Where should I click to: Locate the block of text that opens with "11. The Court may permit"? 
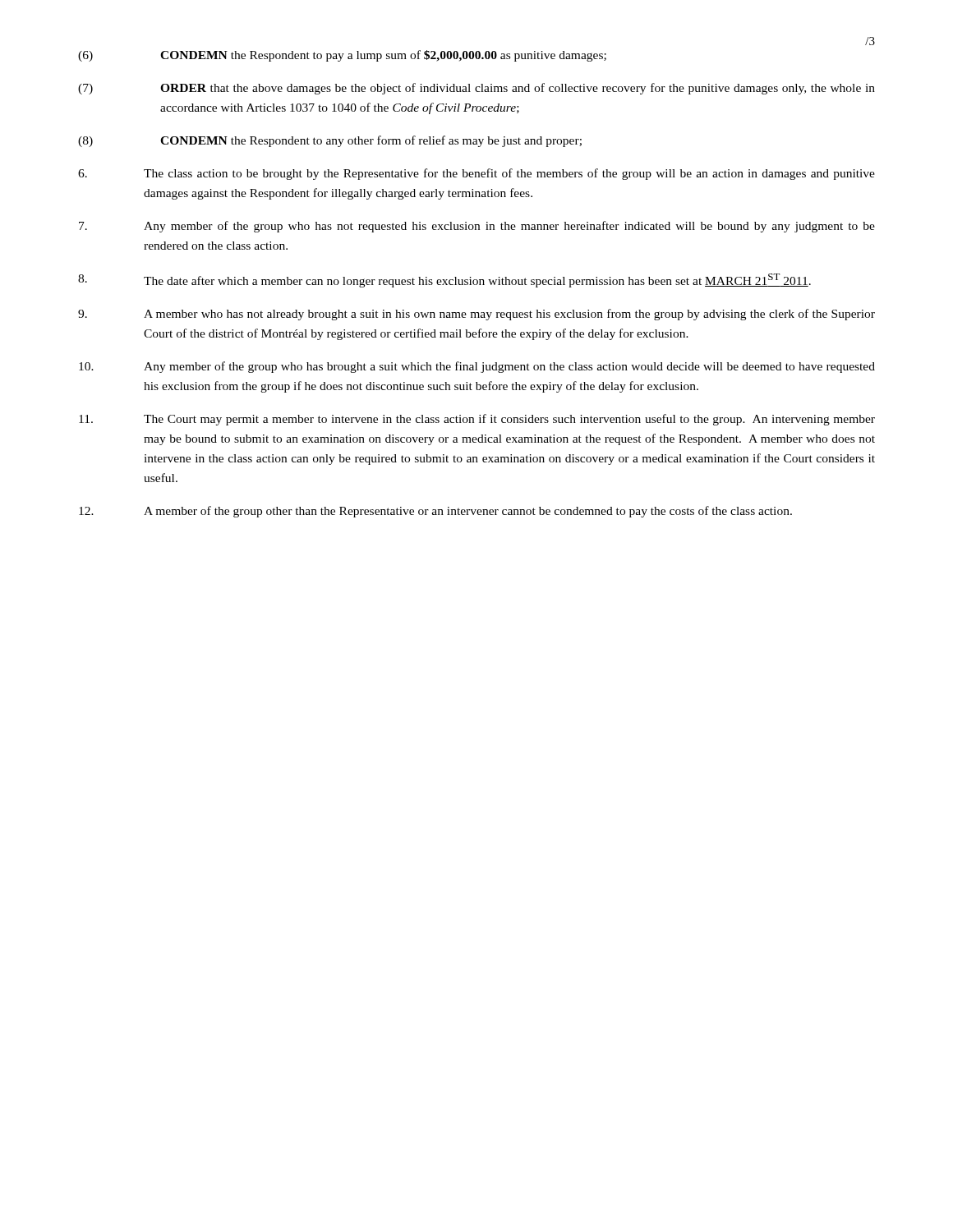coord(476,449)
